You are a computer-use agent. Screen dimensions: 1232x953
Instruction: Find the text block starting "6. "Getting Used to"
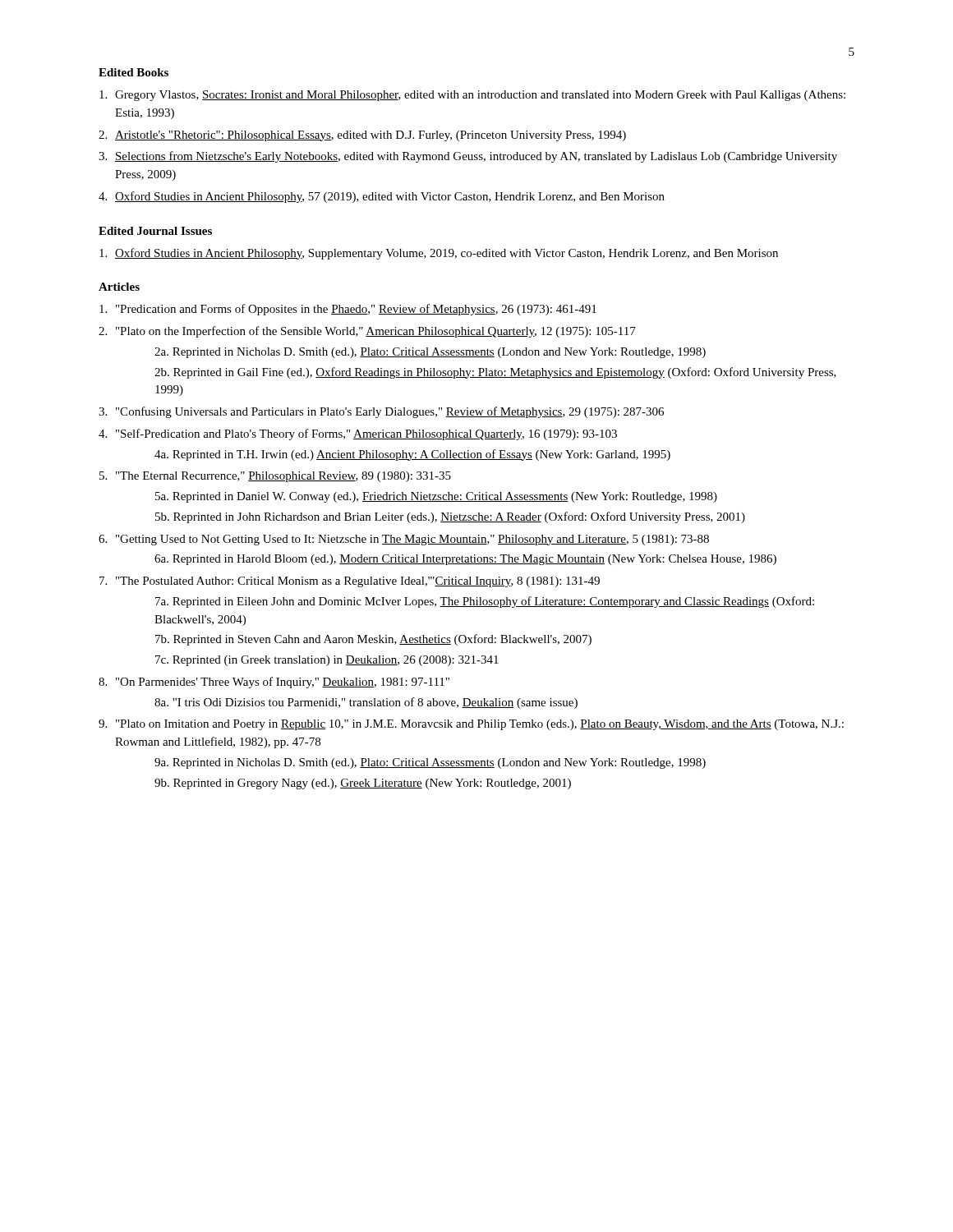pos(476,550)
